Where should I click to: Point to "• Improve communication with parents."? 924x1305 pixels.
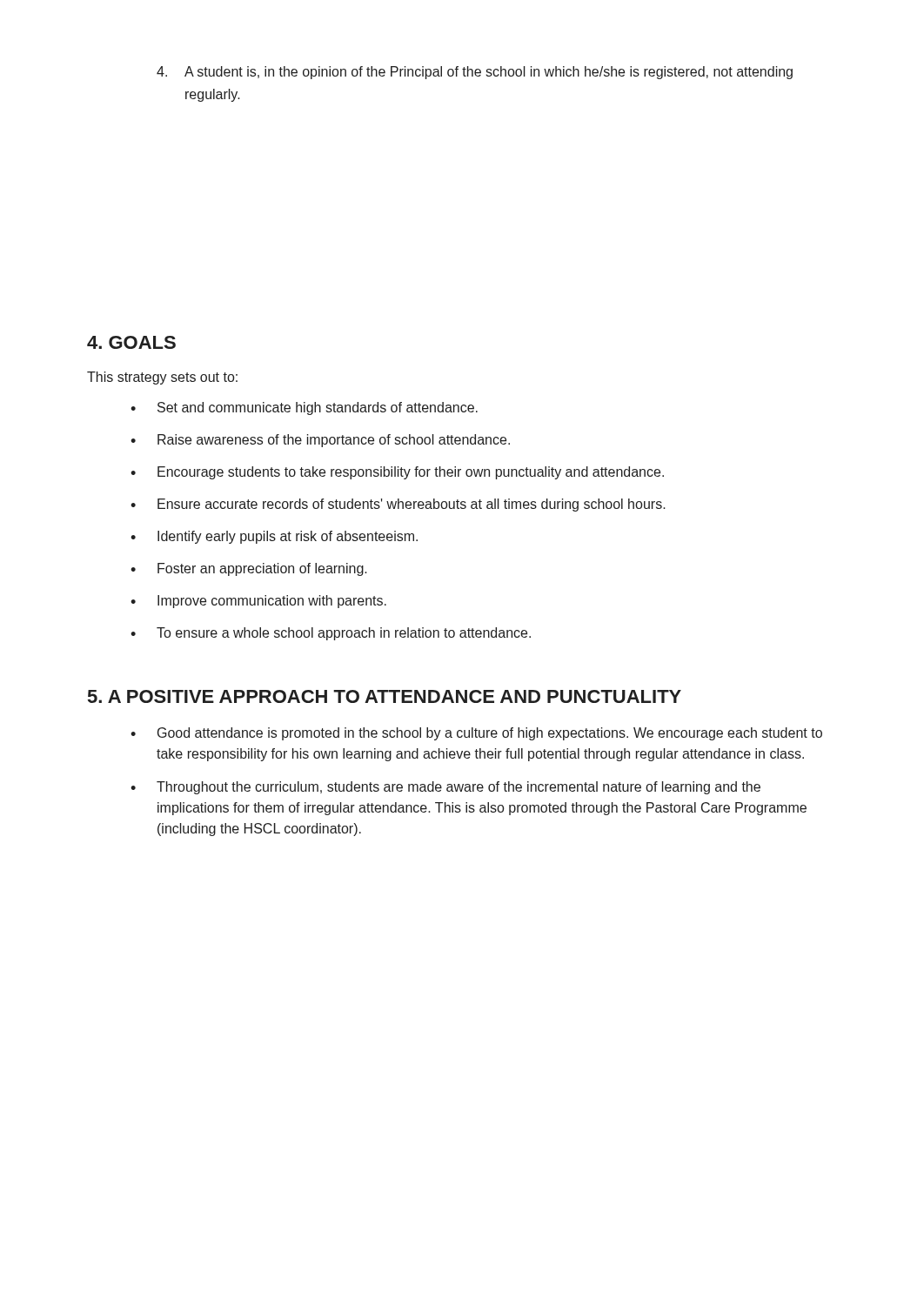[x=258, y=602]
